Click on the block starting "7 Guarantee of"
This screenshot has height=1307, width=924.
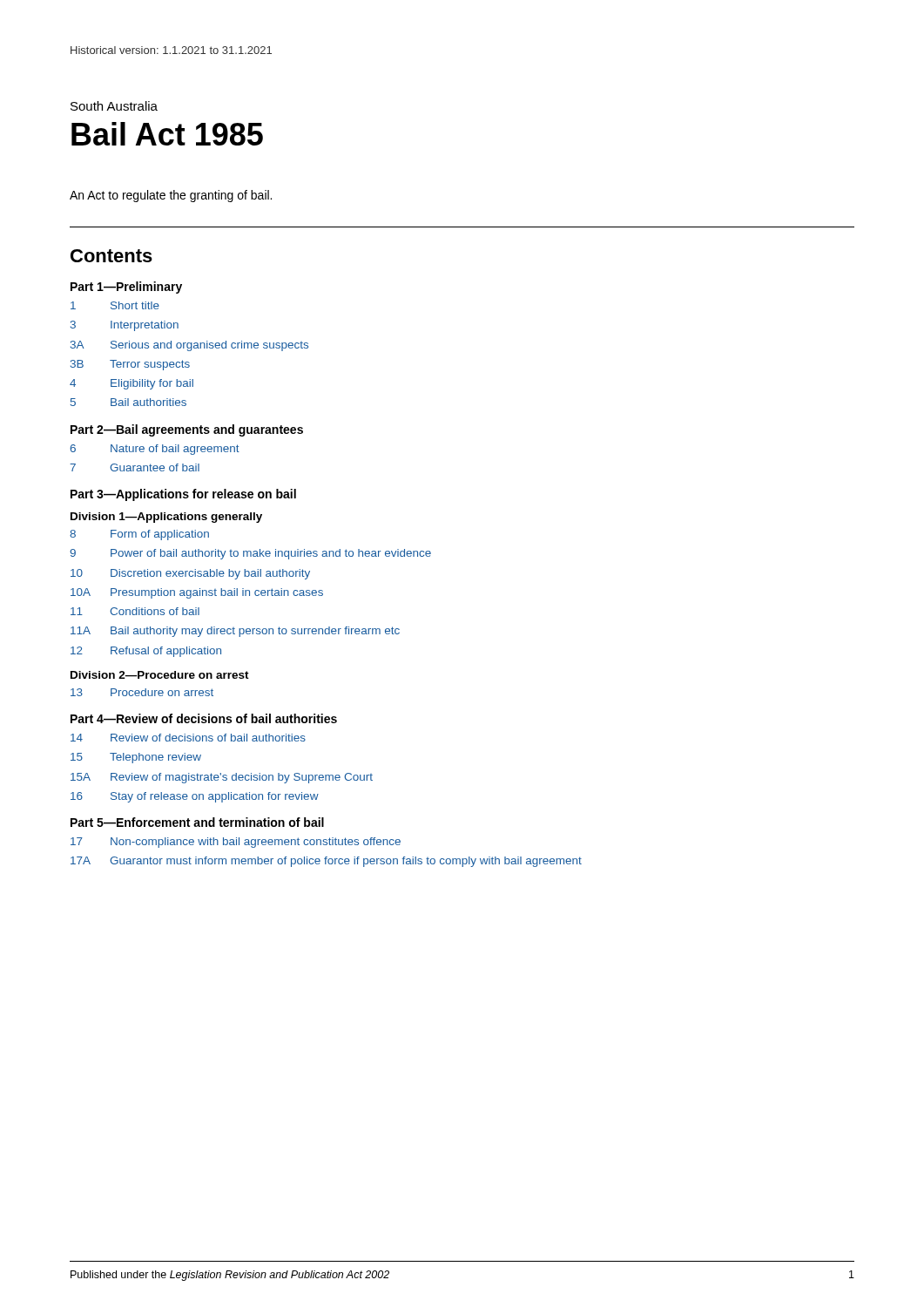(x=135, y=468)
